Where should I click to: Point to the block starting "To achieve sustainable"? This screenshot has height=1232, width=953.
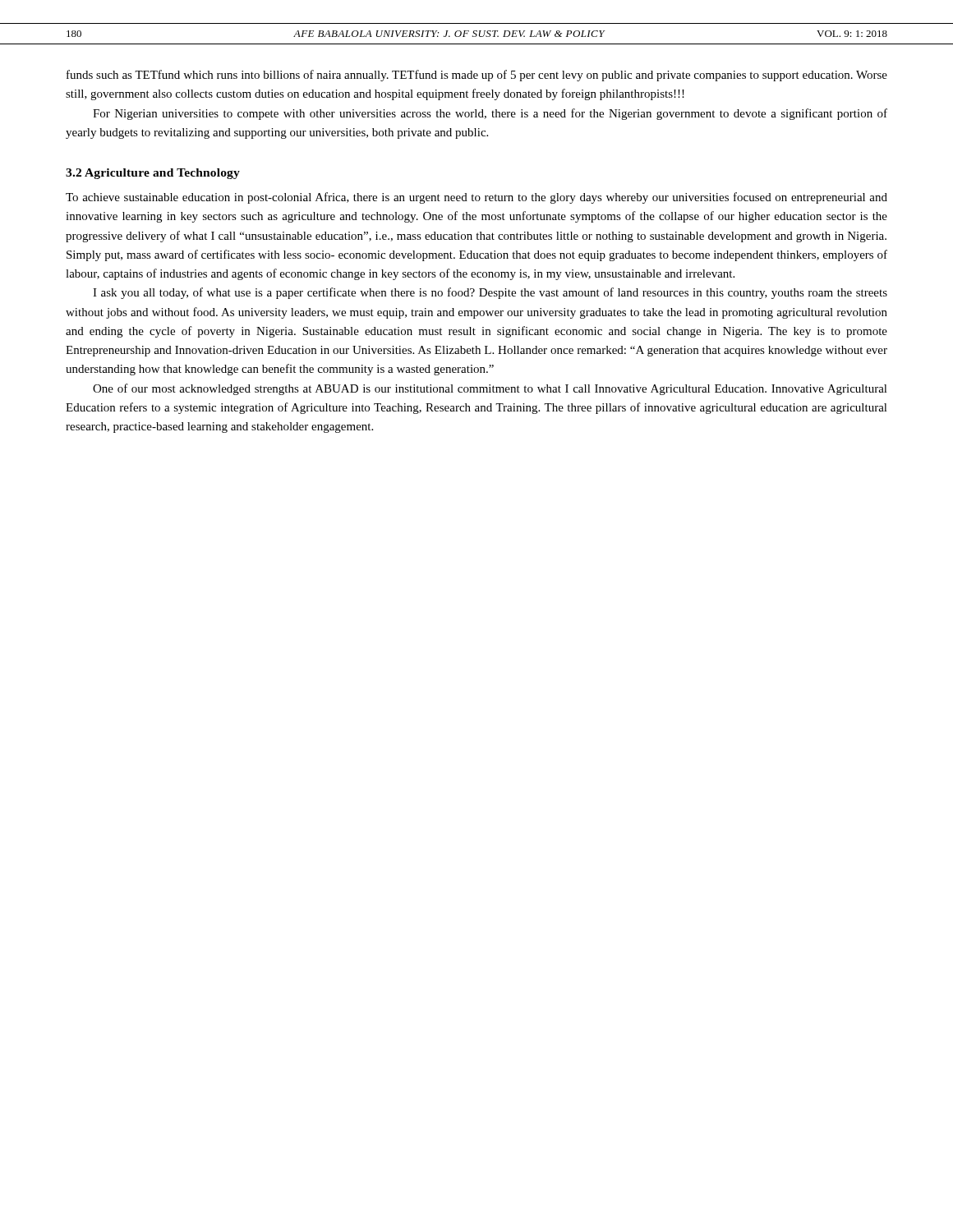point(476,312)
